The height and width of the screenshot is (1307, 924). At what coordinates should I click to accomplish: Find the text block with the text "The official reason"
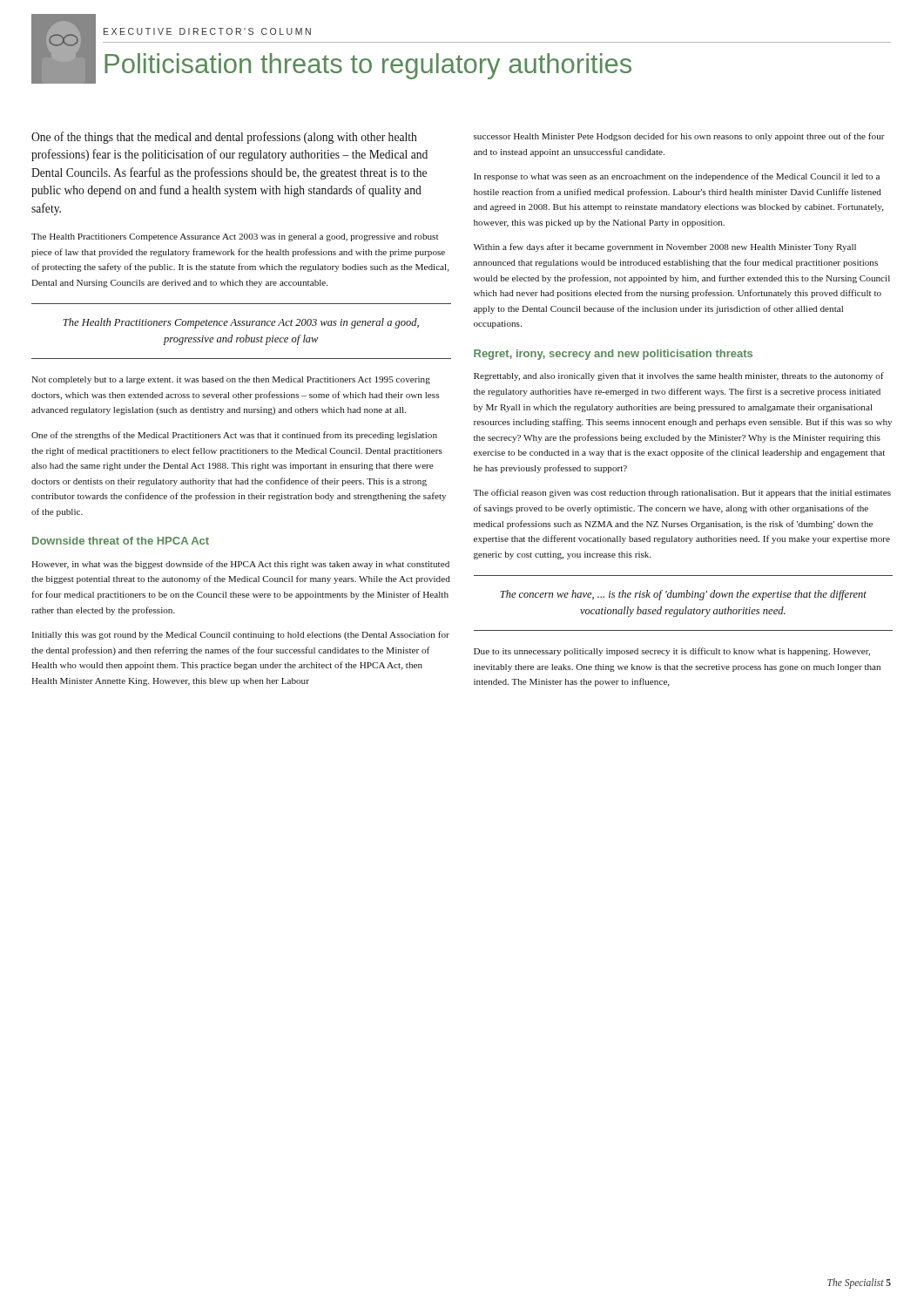tap(682, 523)
